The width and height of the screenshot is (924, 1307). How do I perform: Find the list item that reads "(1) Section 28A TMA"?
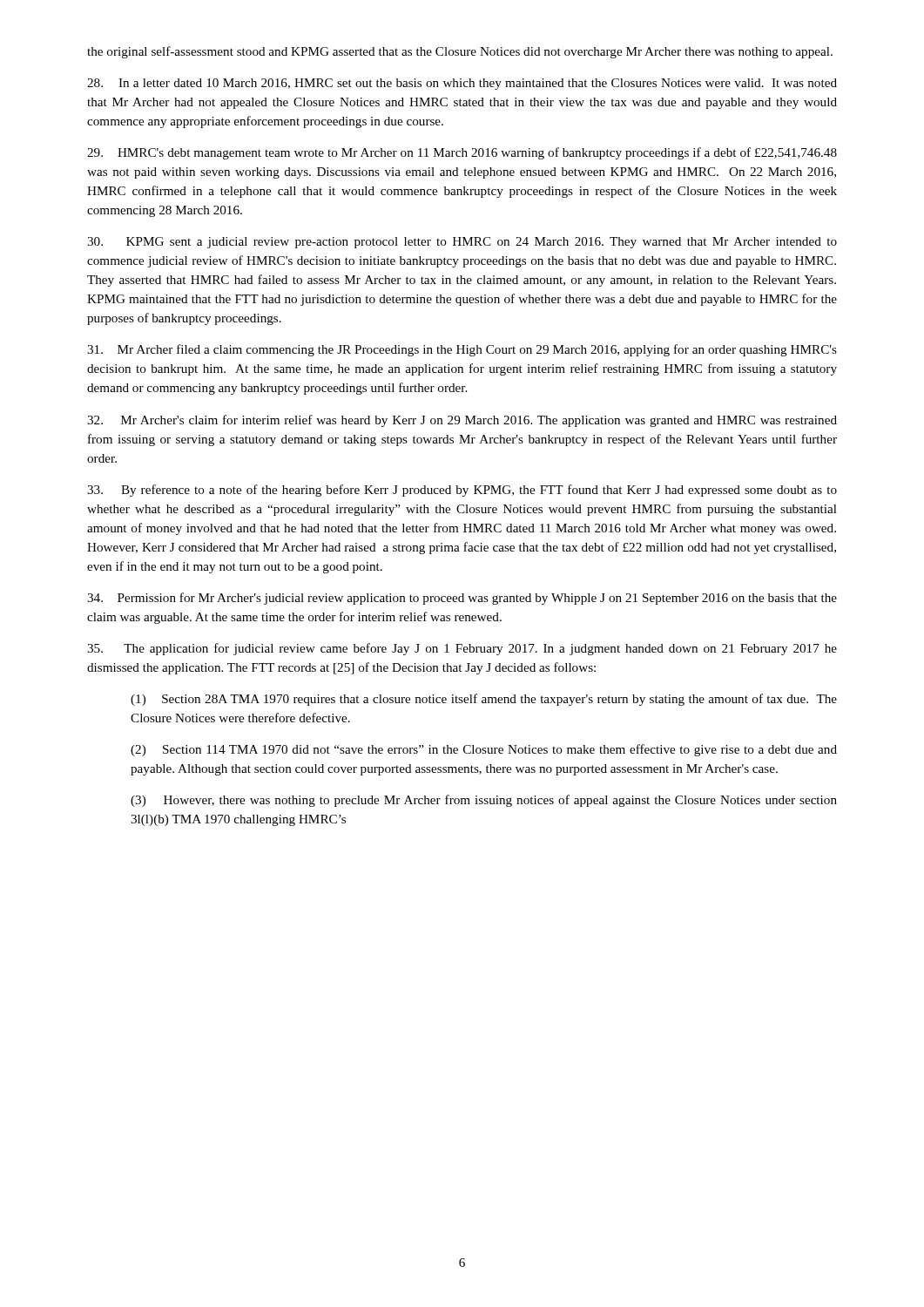coord(484,708)
